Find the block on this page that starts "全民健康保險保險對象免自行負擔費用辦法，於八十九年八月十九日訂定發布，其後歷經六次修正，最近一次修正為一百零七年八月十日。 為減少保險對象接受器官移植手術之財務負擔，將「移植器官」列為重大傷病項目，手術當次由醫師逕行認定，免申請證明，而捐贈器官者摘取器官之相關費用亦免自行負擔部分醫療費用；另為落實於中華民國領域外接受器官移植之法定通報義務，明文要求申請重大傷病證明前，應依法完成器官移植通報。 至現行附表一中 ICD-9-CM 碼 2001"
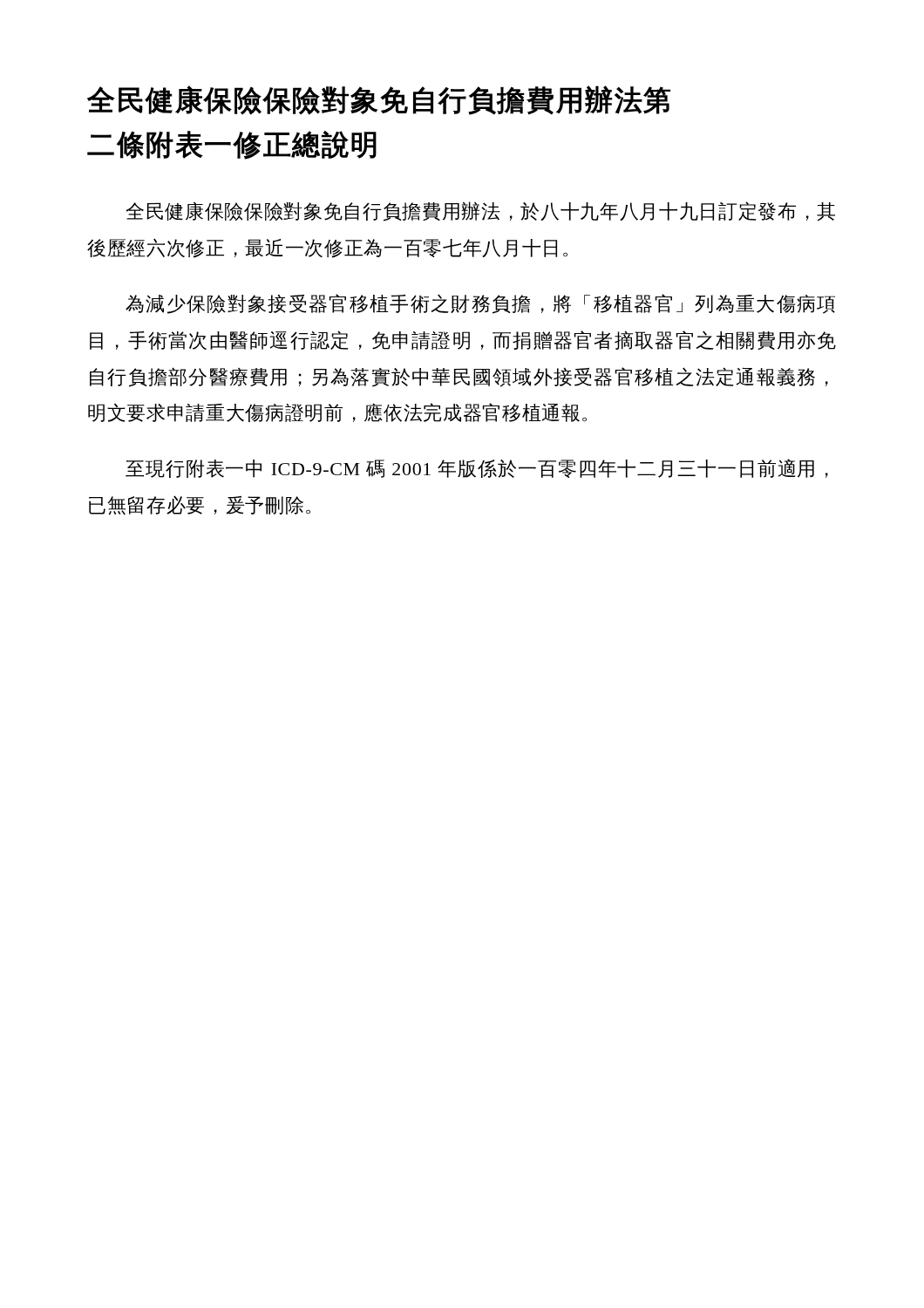Image resolution: width=924 pixels, height=1308 pixels. tap(462, 359)
